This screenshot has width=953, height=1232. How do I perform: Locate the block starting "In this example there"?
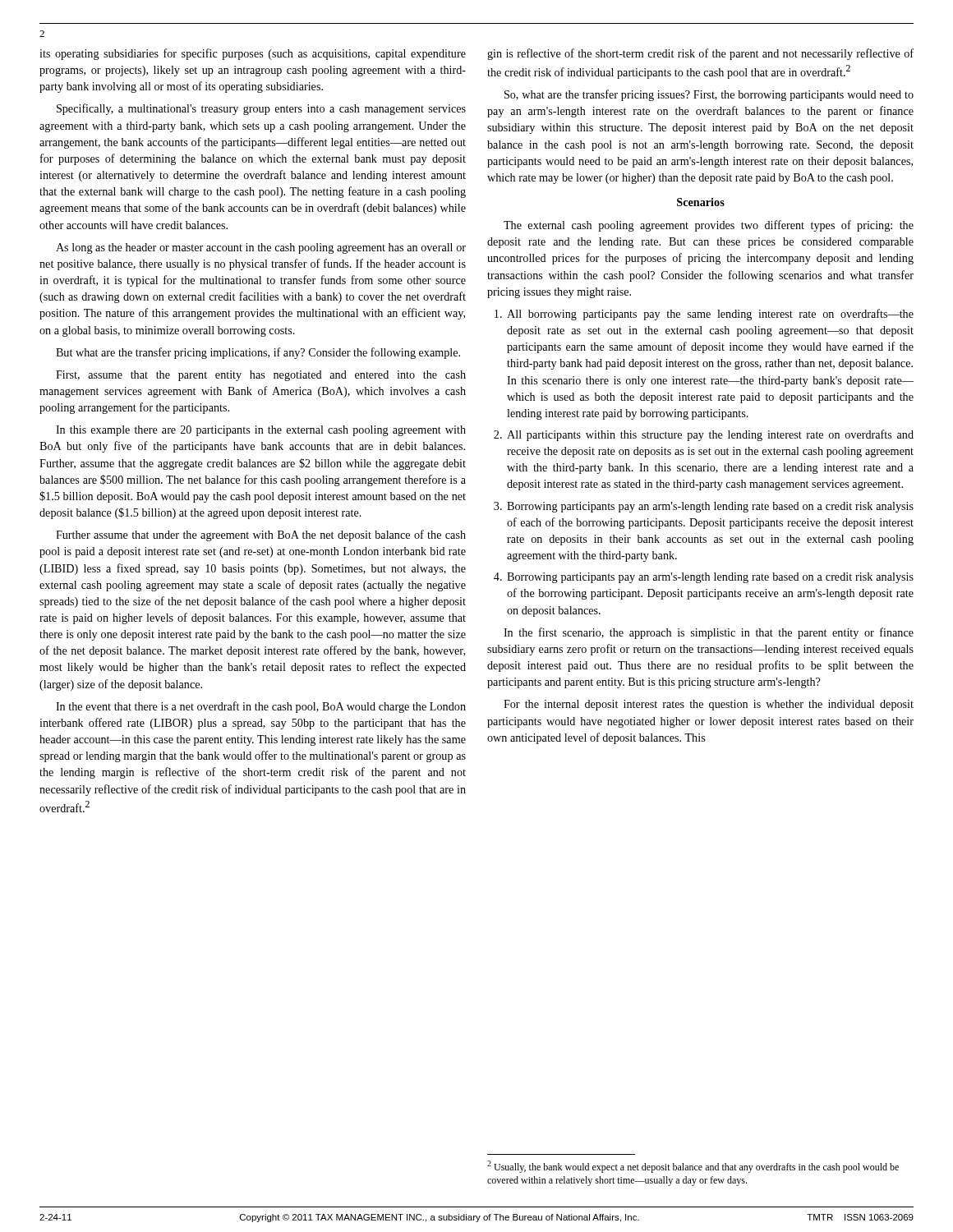tap(253, 471)
